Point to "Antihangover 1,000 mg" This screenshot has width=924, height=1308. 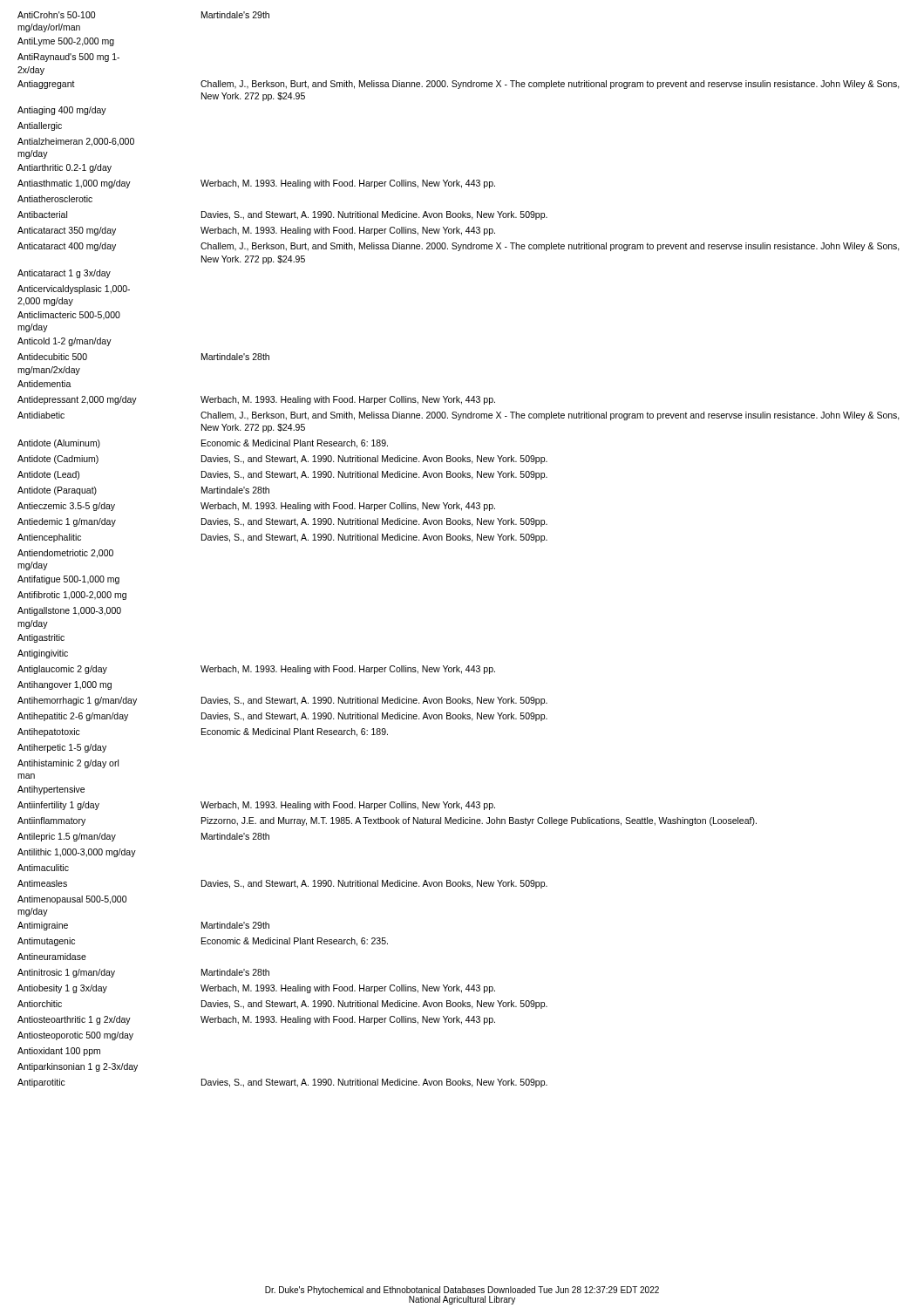(109, 684)
